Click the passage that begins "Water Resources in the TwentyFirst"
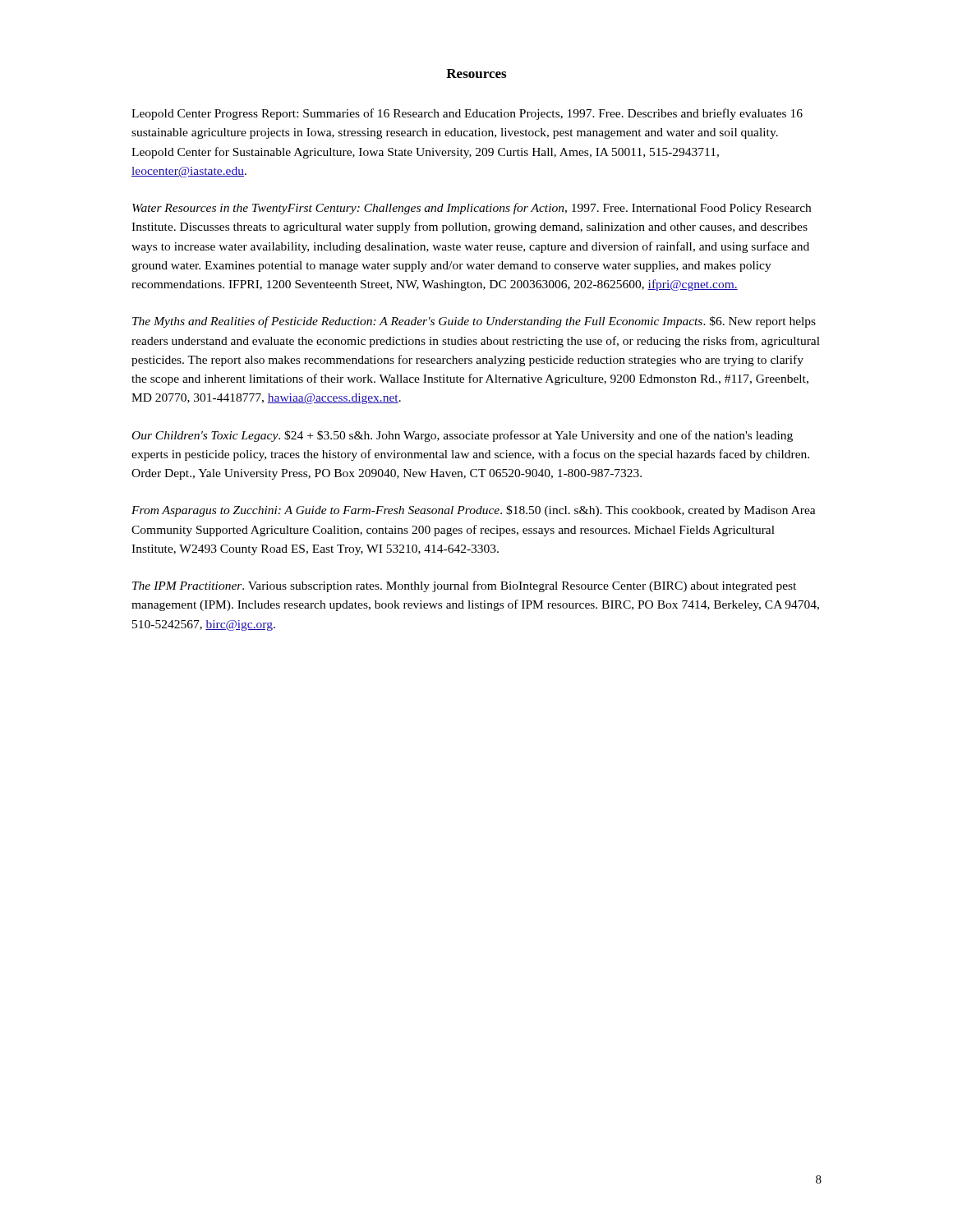953x1232 pixels. 476,246
